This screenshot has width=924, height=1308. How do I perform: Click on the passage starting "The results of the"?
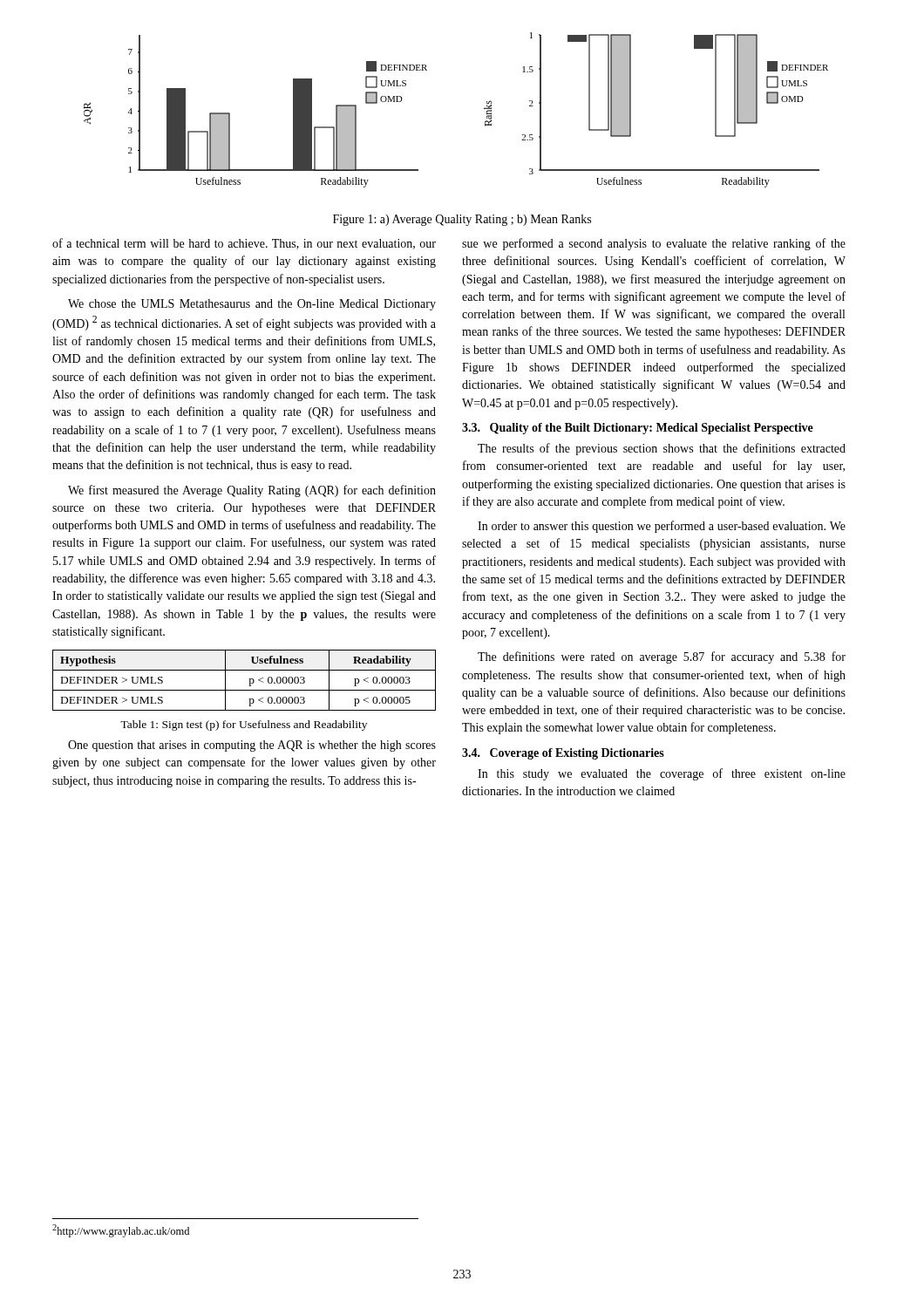(654, 589)
